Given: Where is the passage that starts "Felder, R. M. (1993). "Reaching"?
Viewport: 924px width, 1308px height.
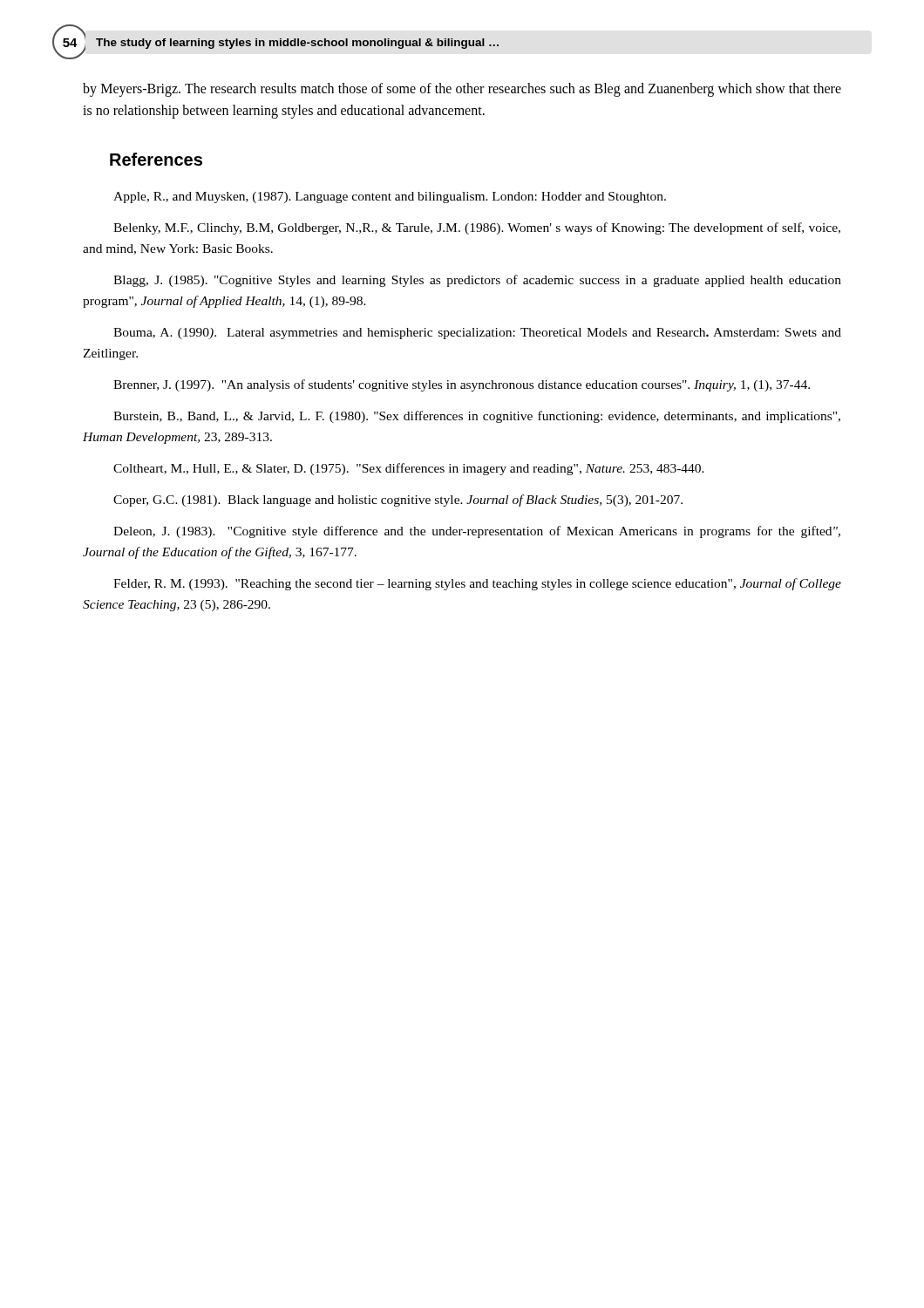Looking at the screenshot, I should coord(462,593).
